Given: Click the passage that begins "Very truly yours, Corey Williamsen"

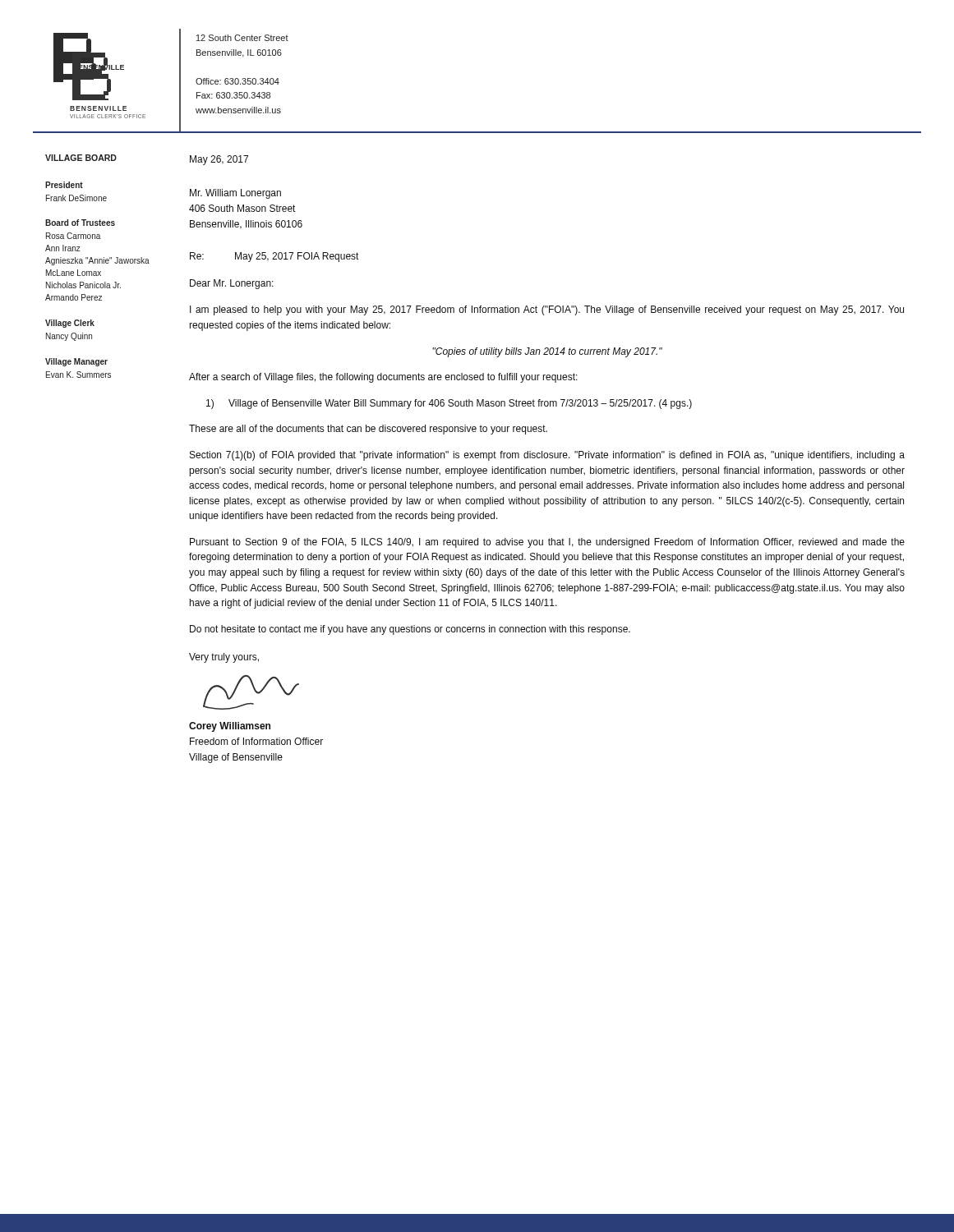Looking at the screenshot, I should [224, 658].
